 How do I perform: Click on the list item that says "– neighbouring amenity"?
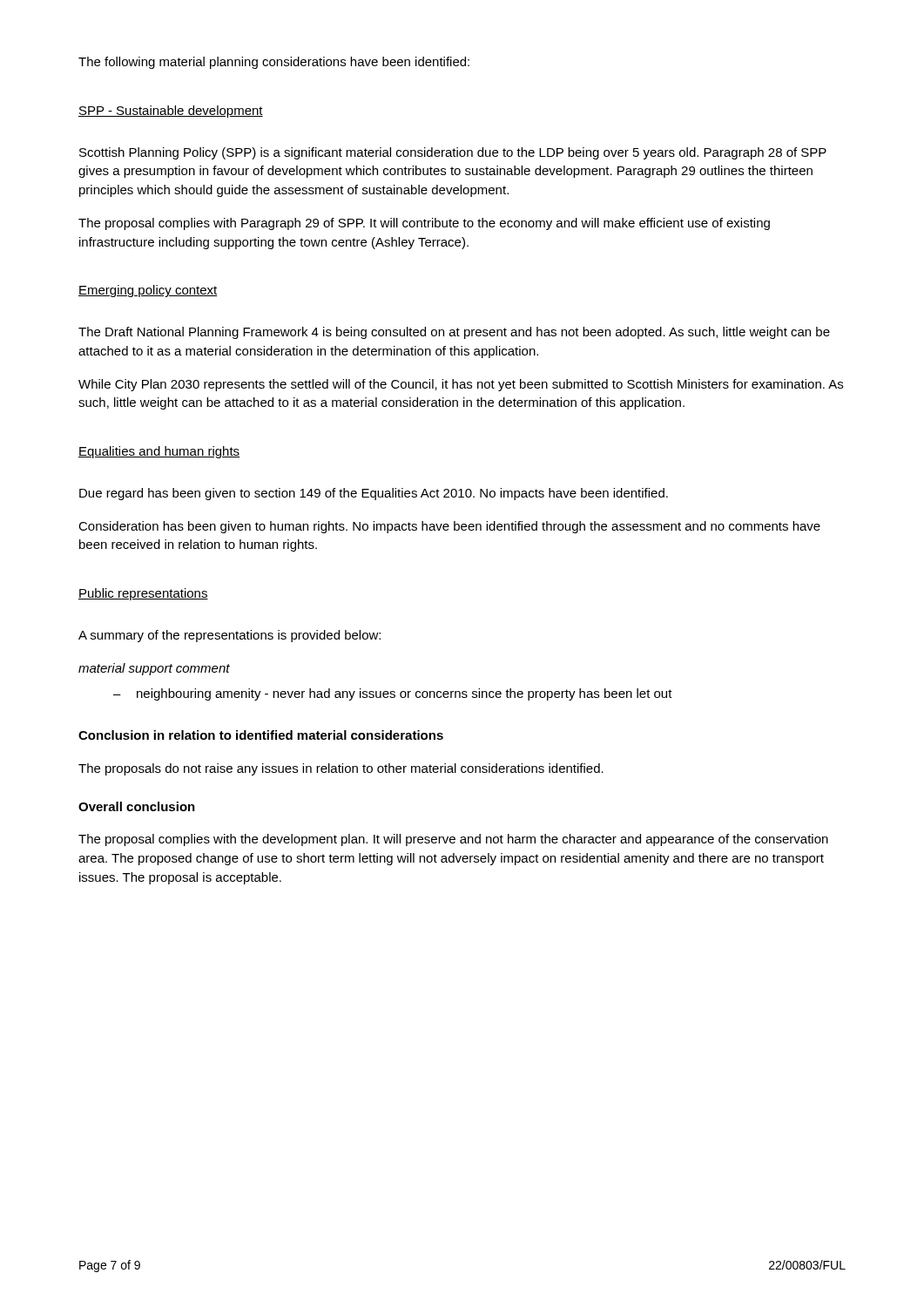pos(392,694)
